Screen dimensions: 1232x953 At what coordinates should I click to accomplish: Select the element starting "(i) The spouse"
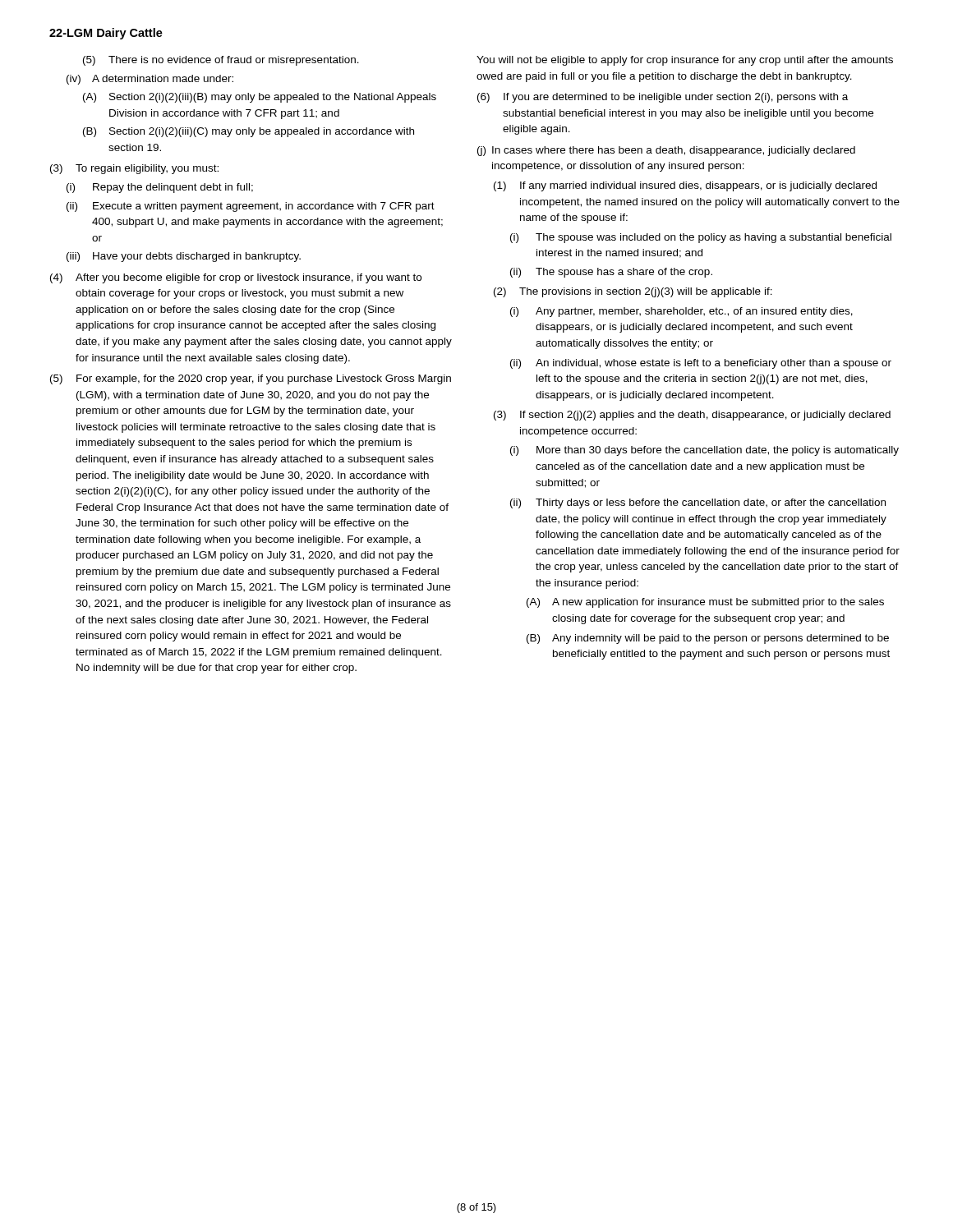(707, 245)
